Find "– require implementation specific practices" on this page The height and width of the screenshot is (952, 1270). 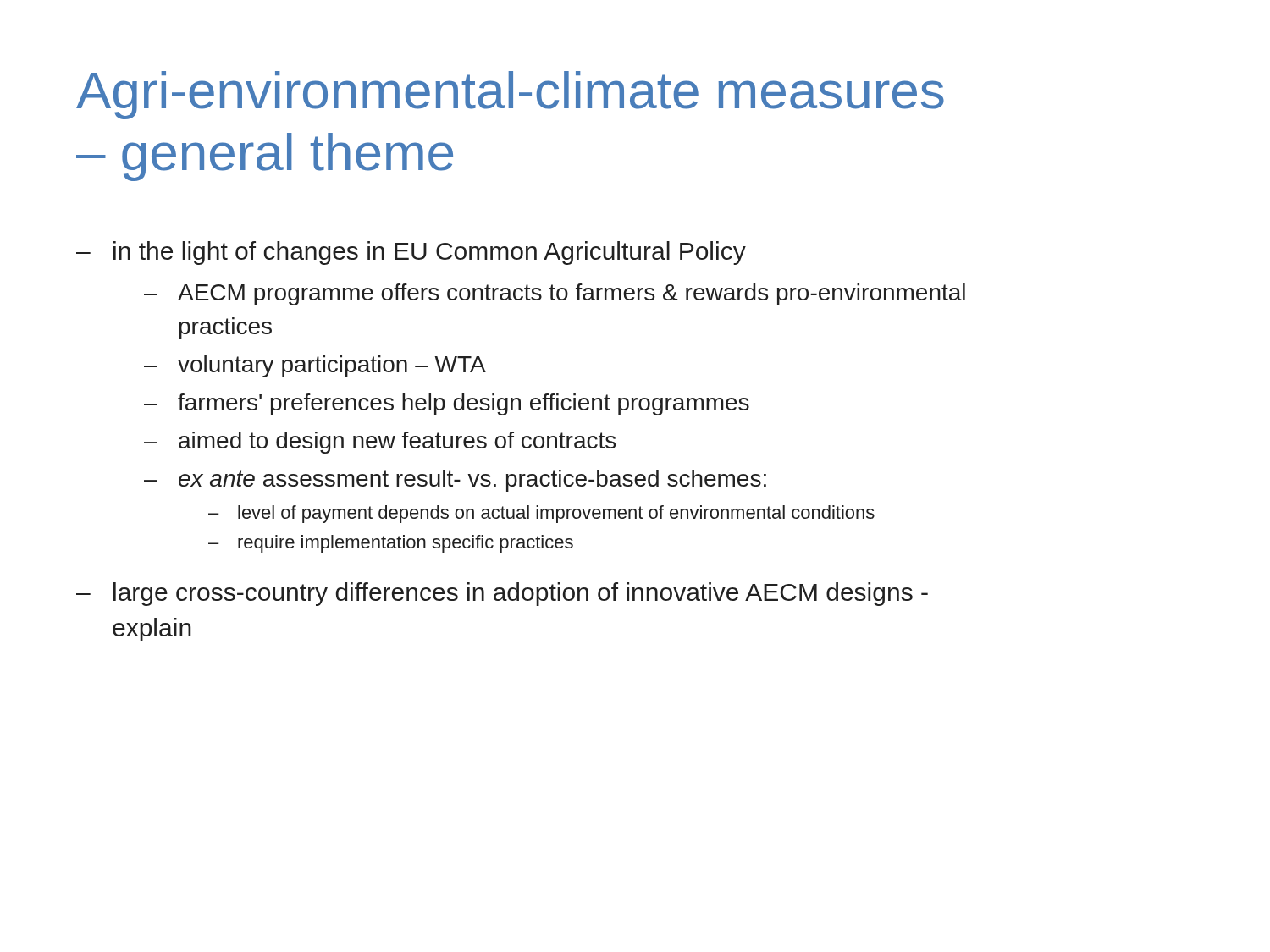pos(391,543)
